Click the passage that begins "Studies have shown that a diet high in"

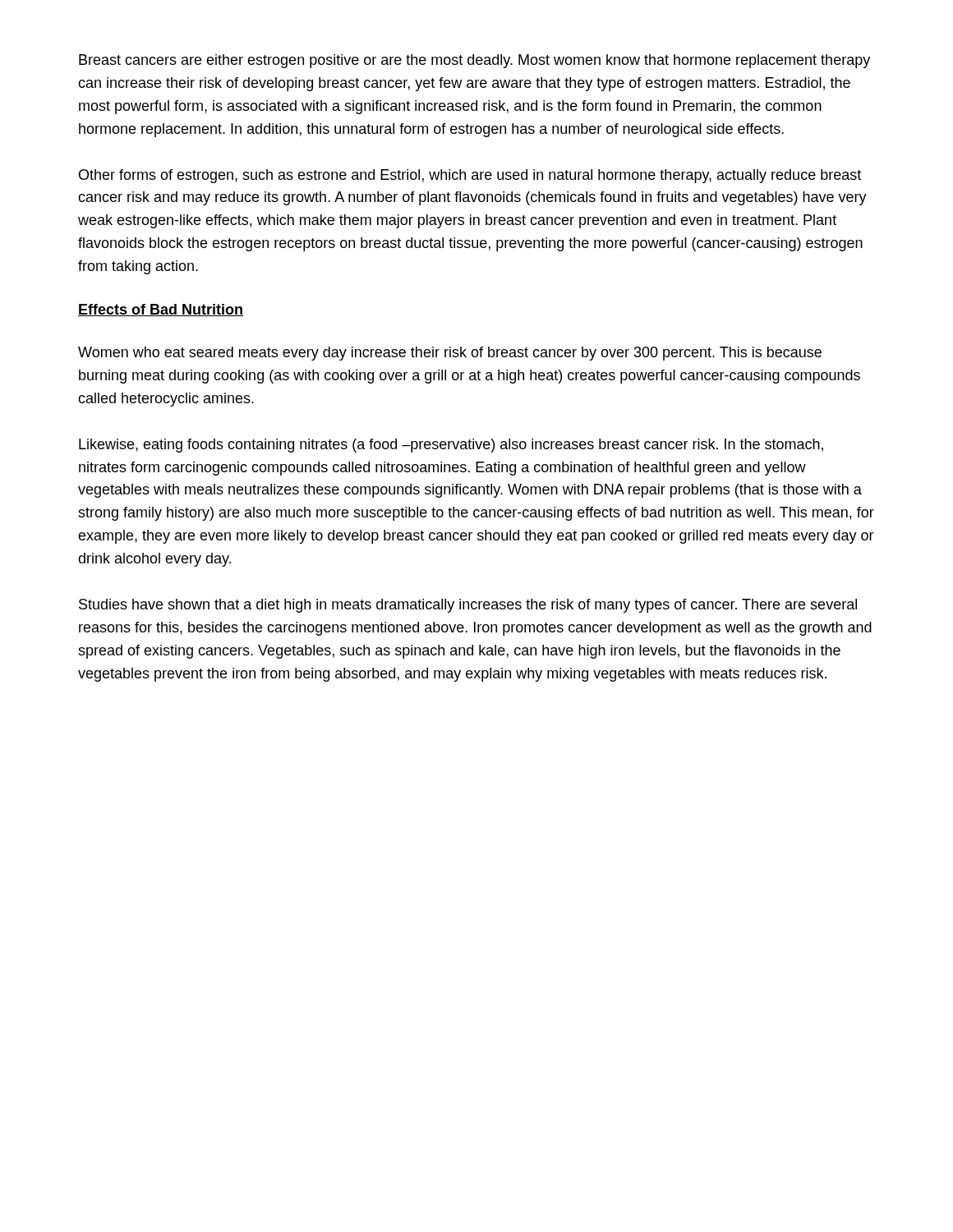[475, 639]
